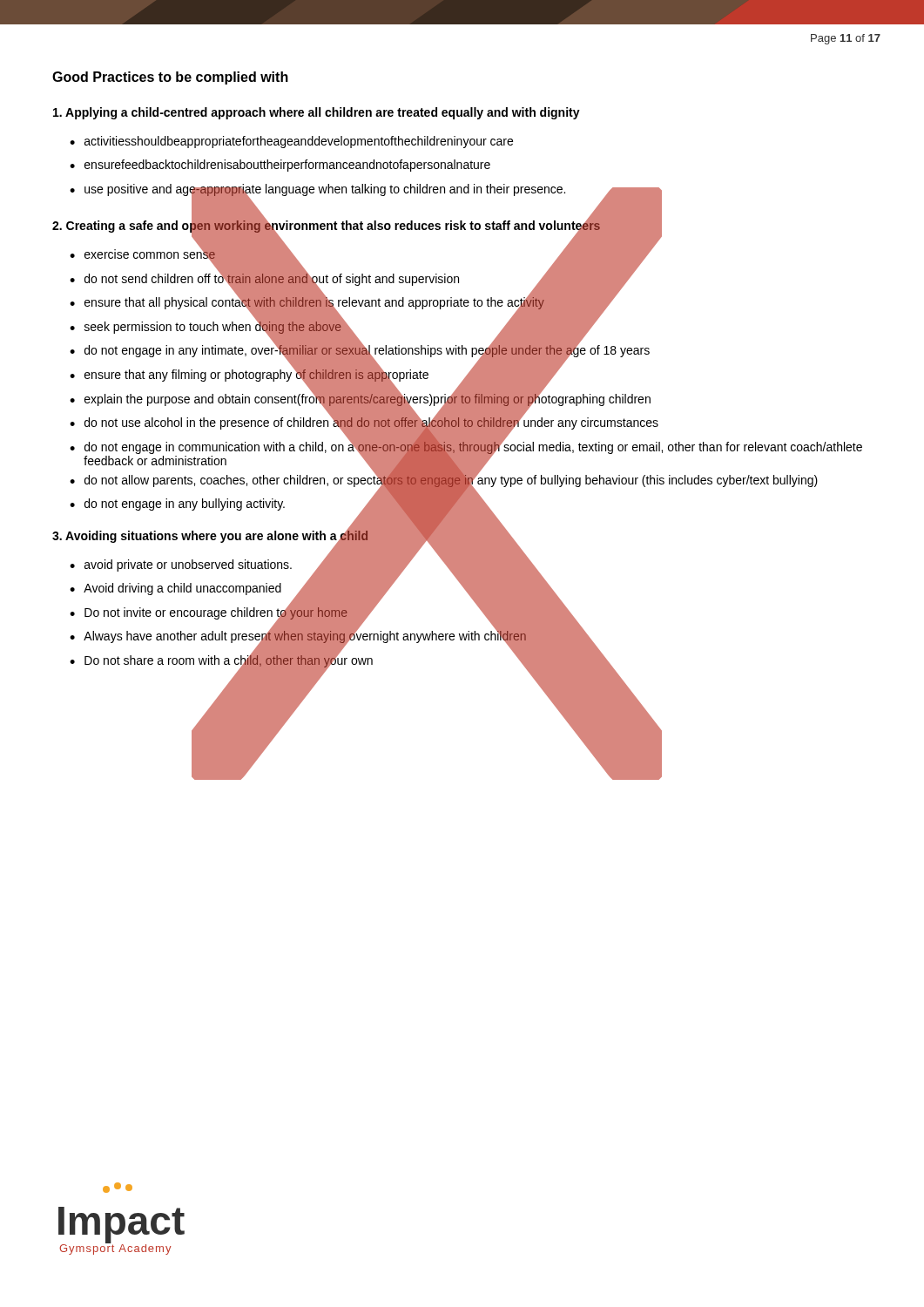
Task: Locate the region starting "• activitiesshouldbeappropriatefortheageanddevelopmentofthechildreninyour care"
Action: pos(292,143)
